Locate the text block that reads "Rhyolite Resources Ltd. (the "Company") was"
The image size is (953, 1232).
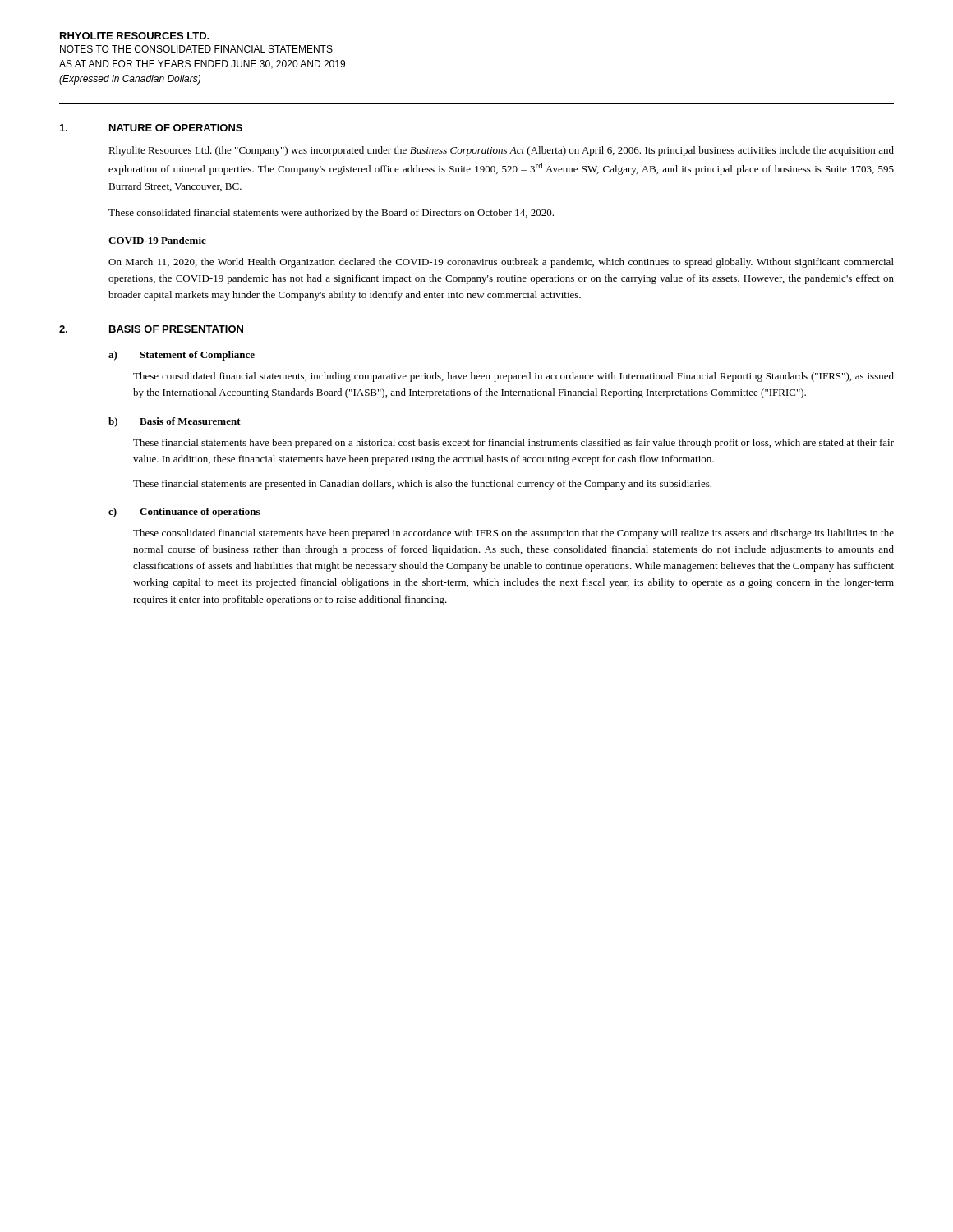[x=501, y=168]
